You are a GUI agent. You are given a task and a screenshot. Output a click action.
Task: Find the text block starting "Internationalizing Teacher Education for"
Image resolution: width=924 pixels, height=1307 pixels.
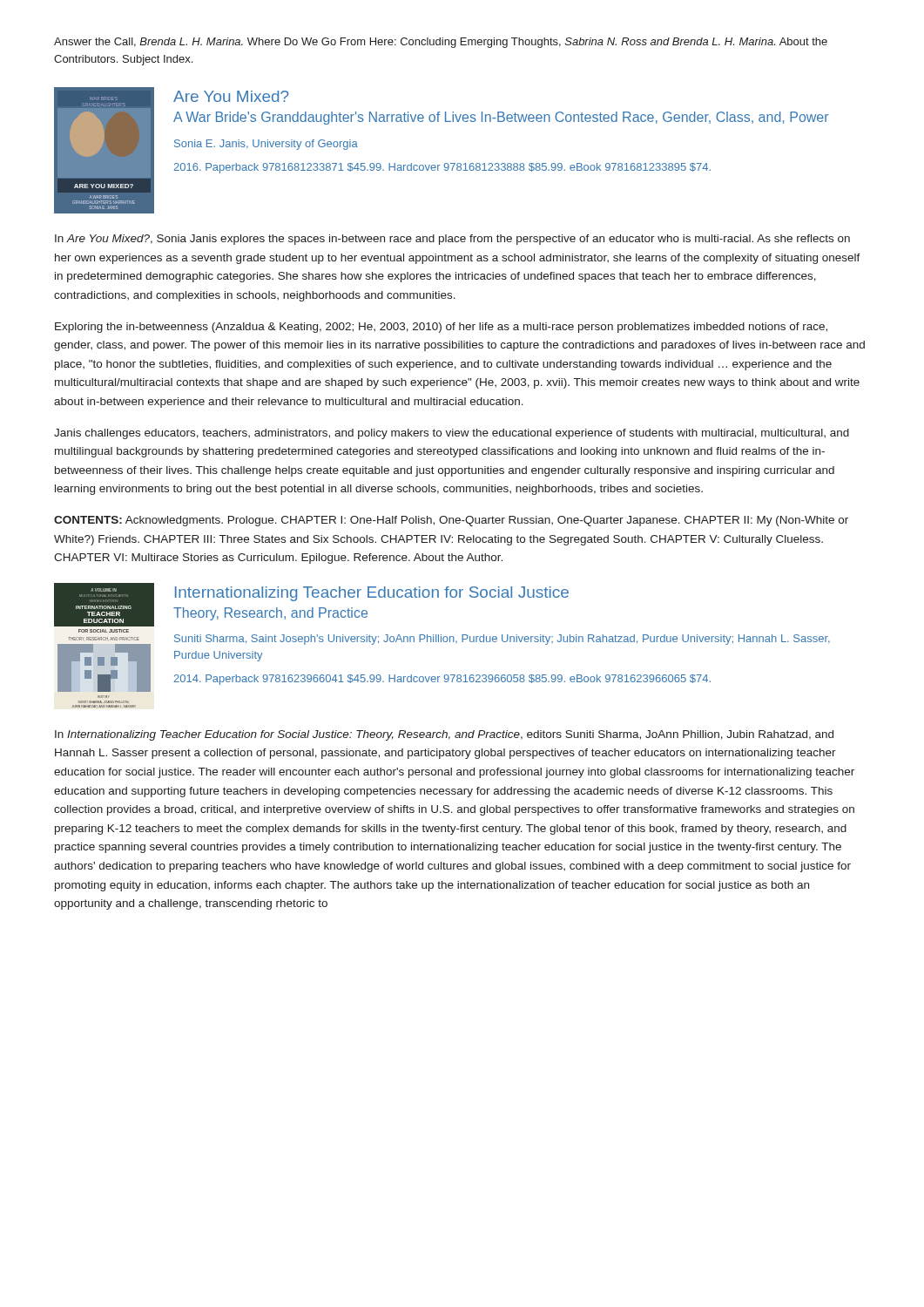(x=371, y=592)
